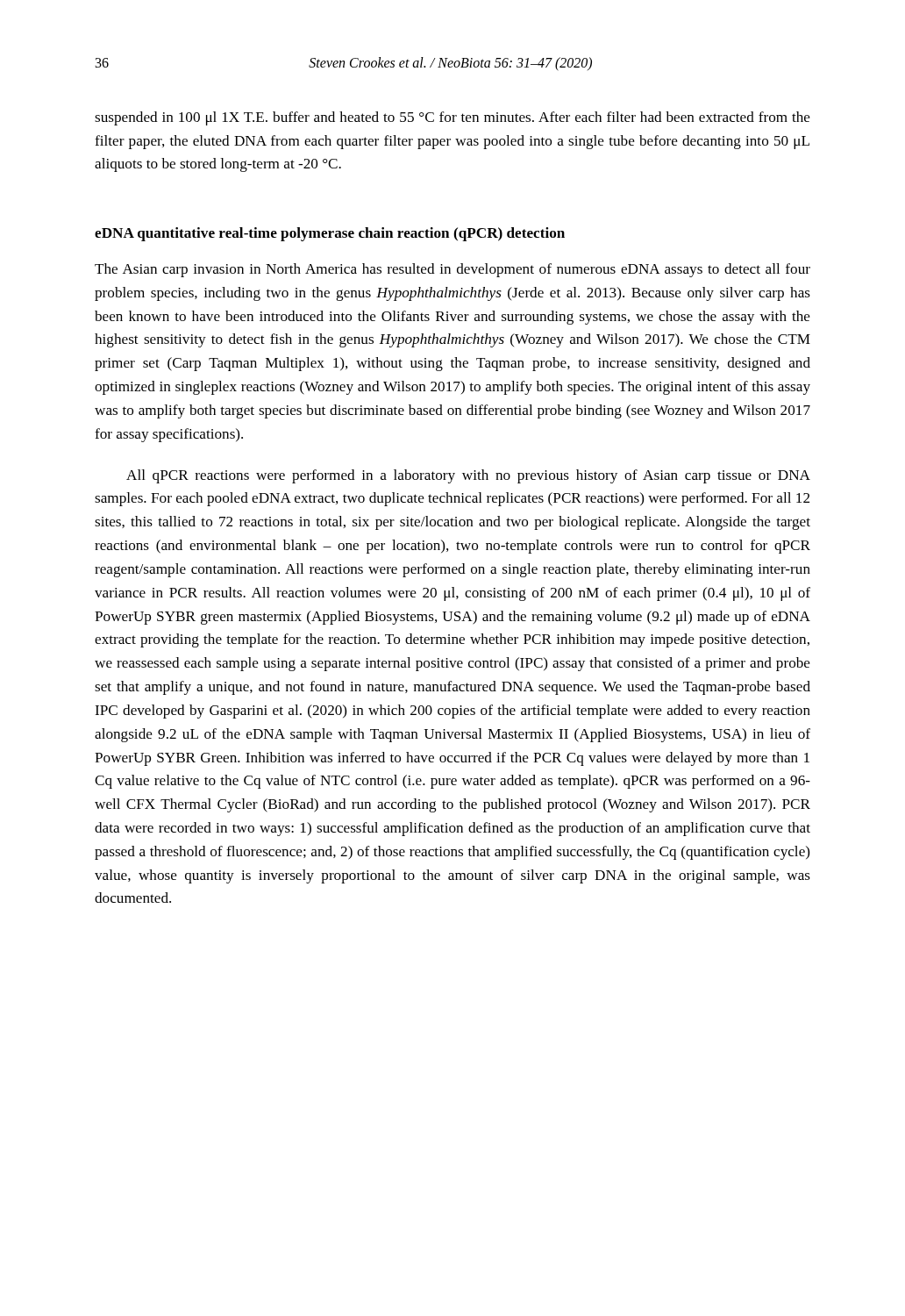The width and height of the screenshot is (905, 1316).
Task: Click on the text block that reads "All qPCR reactions were"
Action: pyautogui.click(x=452, y=687)
